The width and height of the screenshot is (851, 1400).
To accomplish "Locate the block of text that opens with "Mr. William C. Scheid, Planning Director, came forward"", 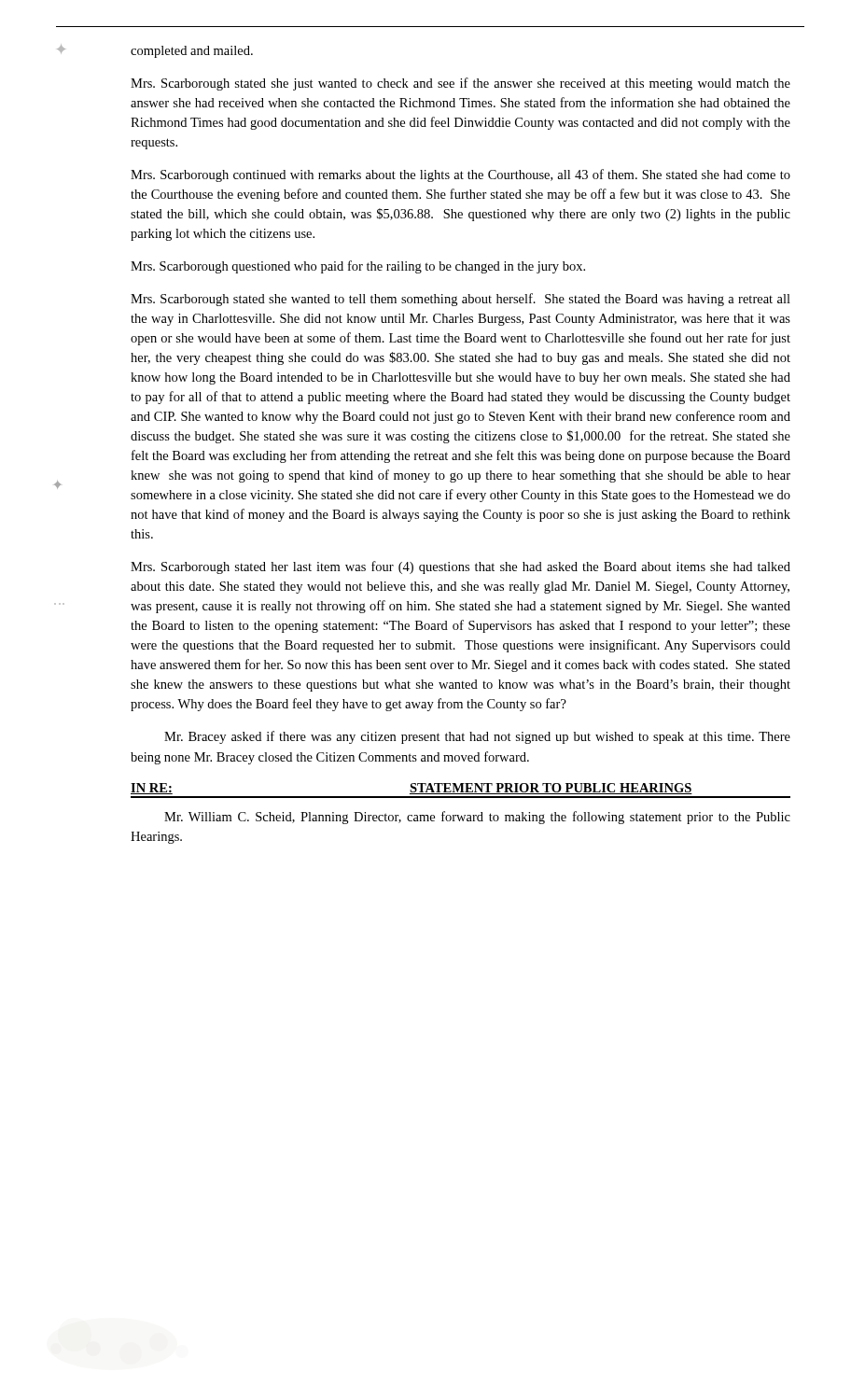I will click(460, 826).
